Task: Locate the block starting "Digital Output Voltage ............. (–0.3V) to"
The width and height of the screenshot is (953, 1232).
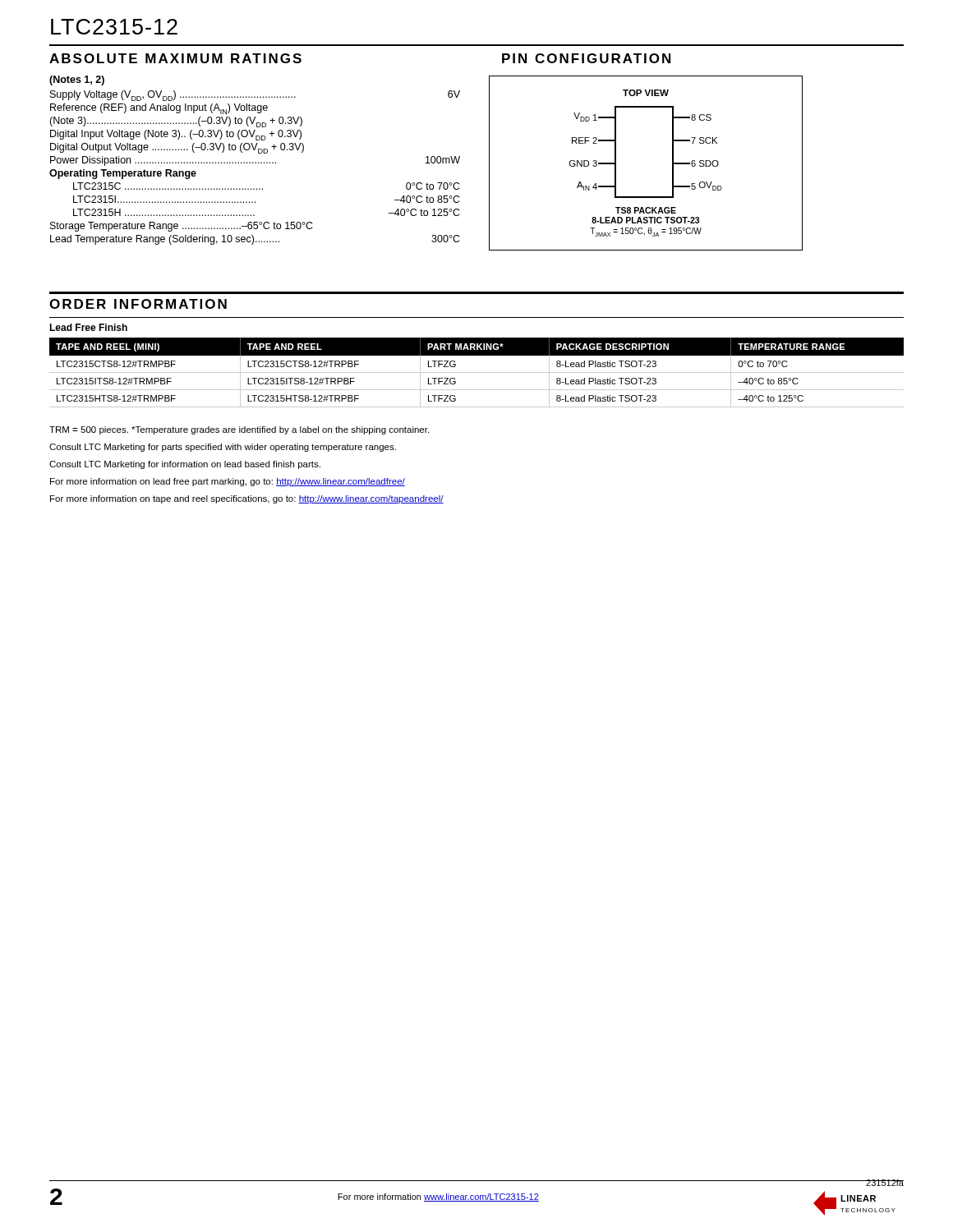Action: [x=177, y=148]
